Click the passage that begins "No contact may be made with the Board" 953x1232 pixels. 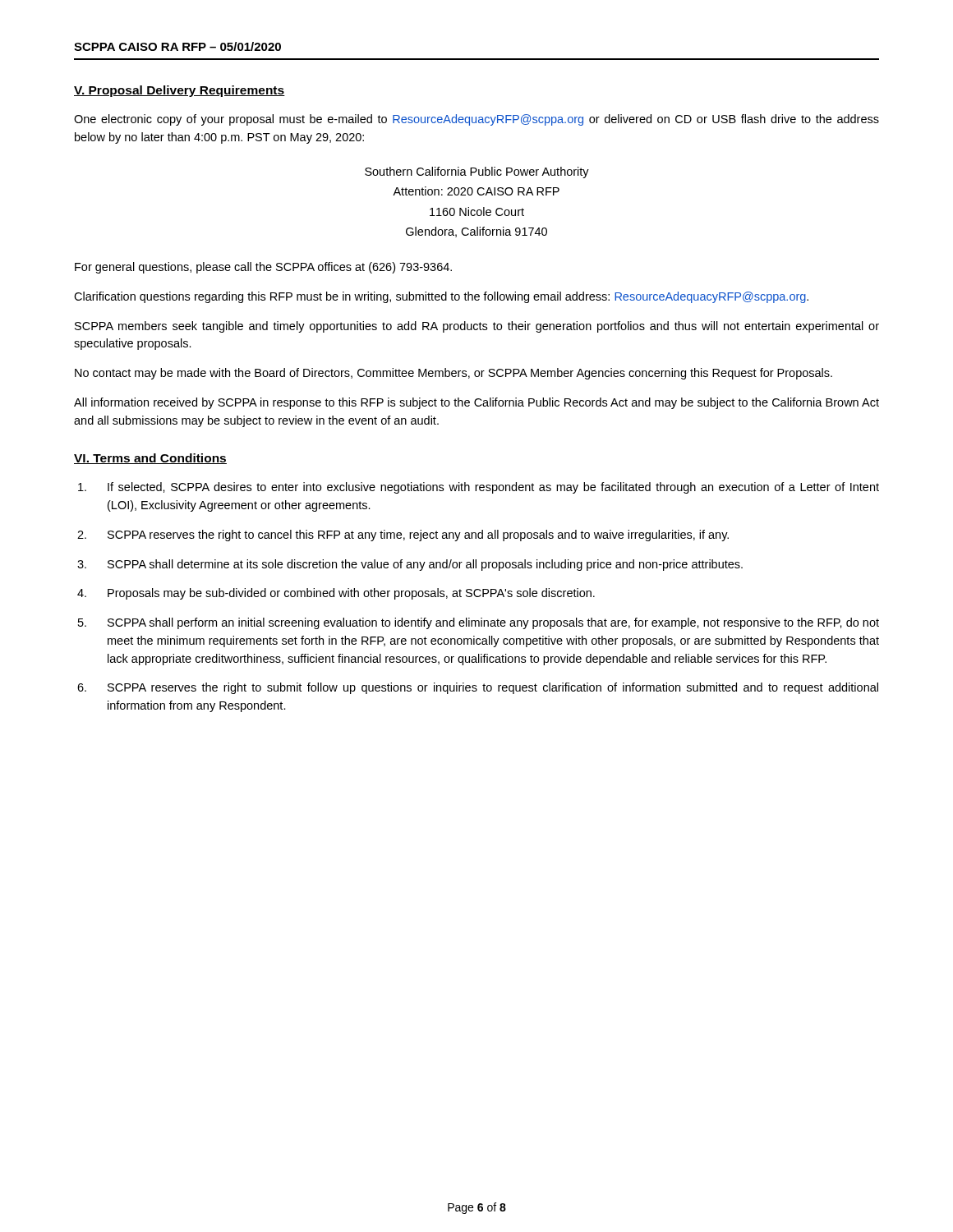[454, 373]
